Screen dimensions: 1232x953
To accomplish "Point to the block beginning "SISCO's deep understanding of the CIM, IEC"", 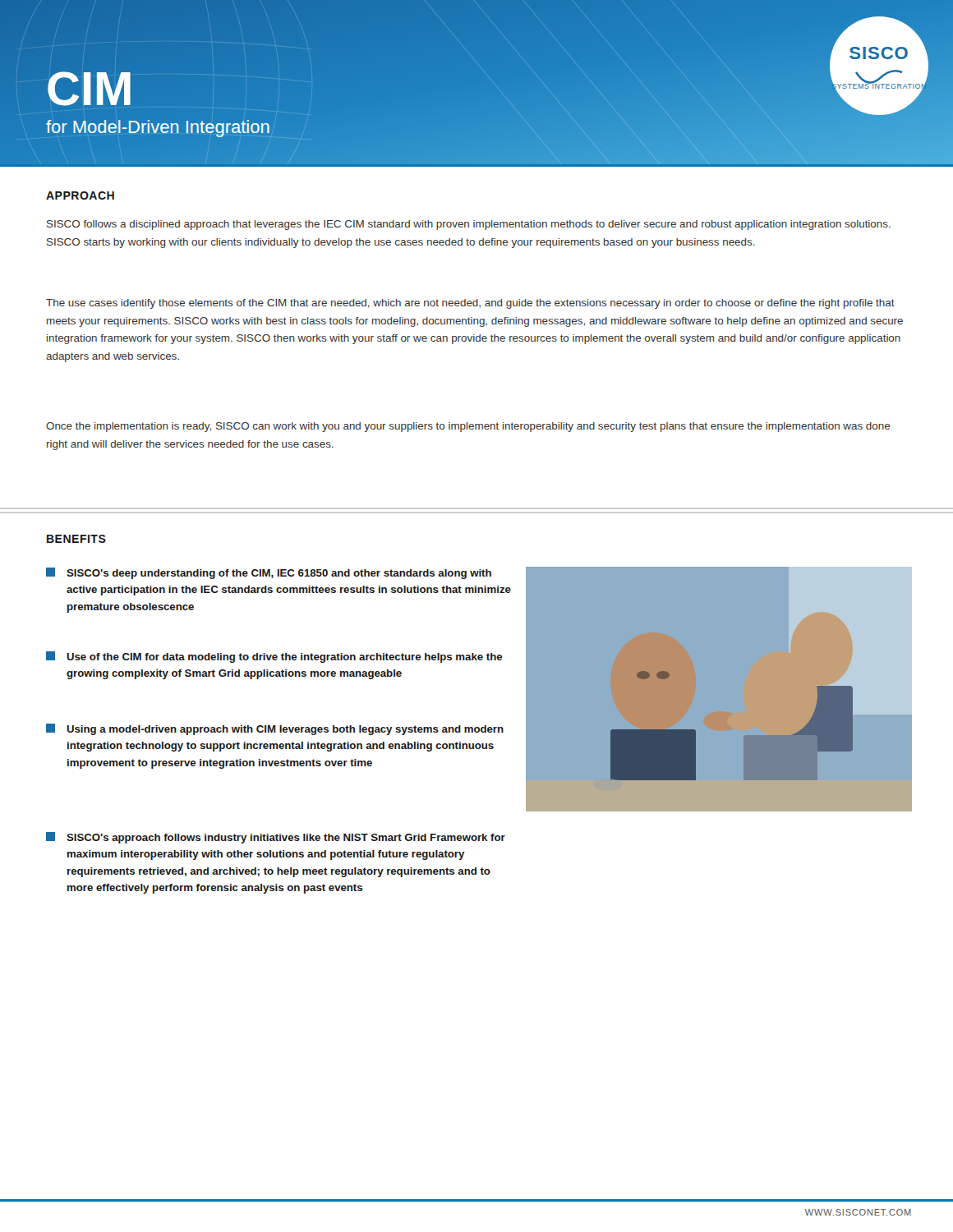I will (280, 590).
